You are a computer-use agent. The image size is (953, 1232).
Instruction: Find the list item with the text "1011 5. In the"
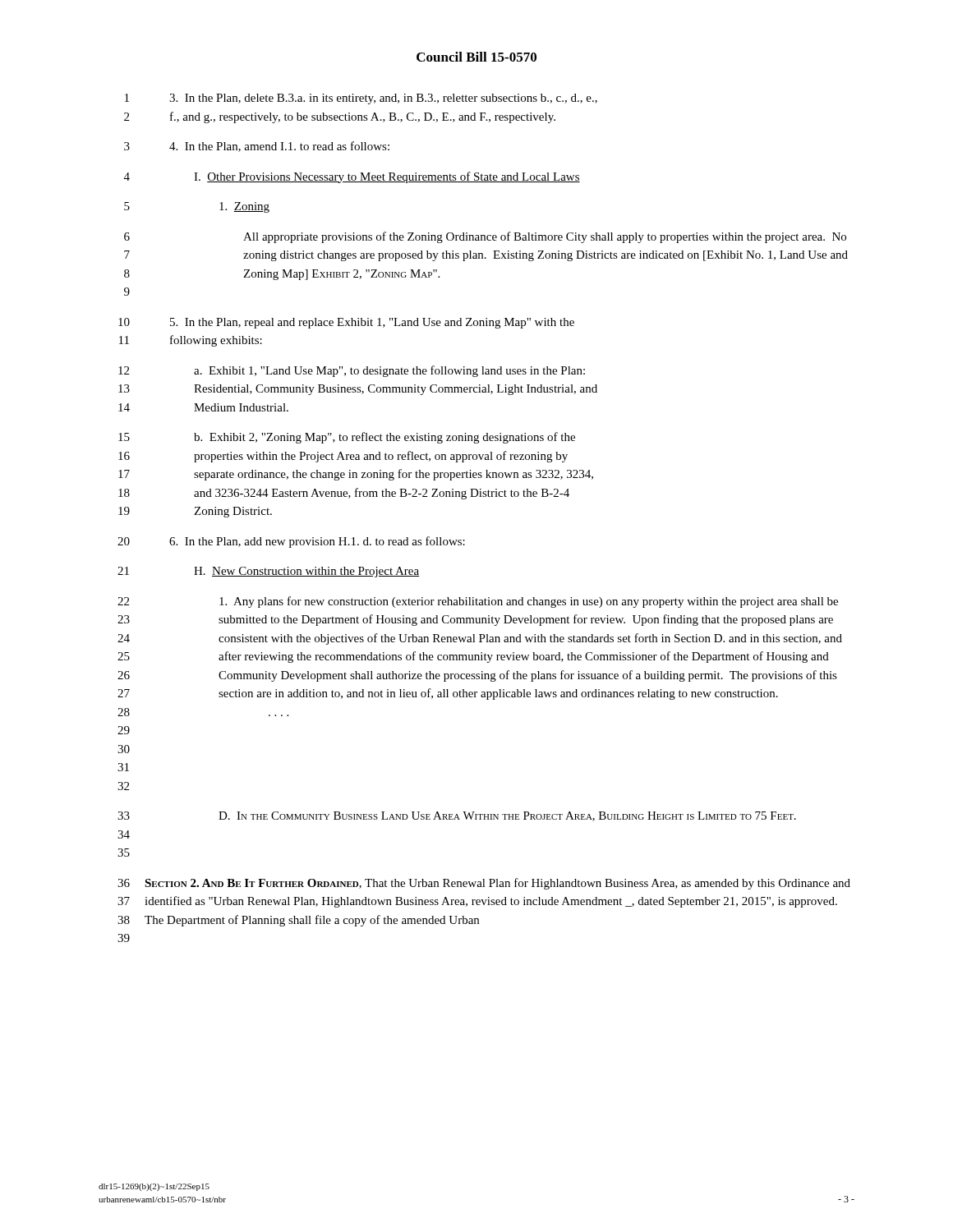point(476,331)
